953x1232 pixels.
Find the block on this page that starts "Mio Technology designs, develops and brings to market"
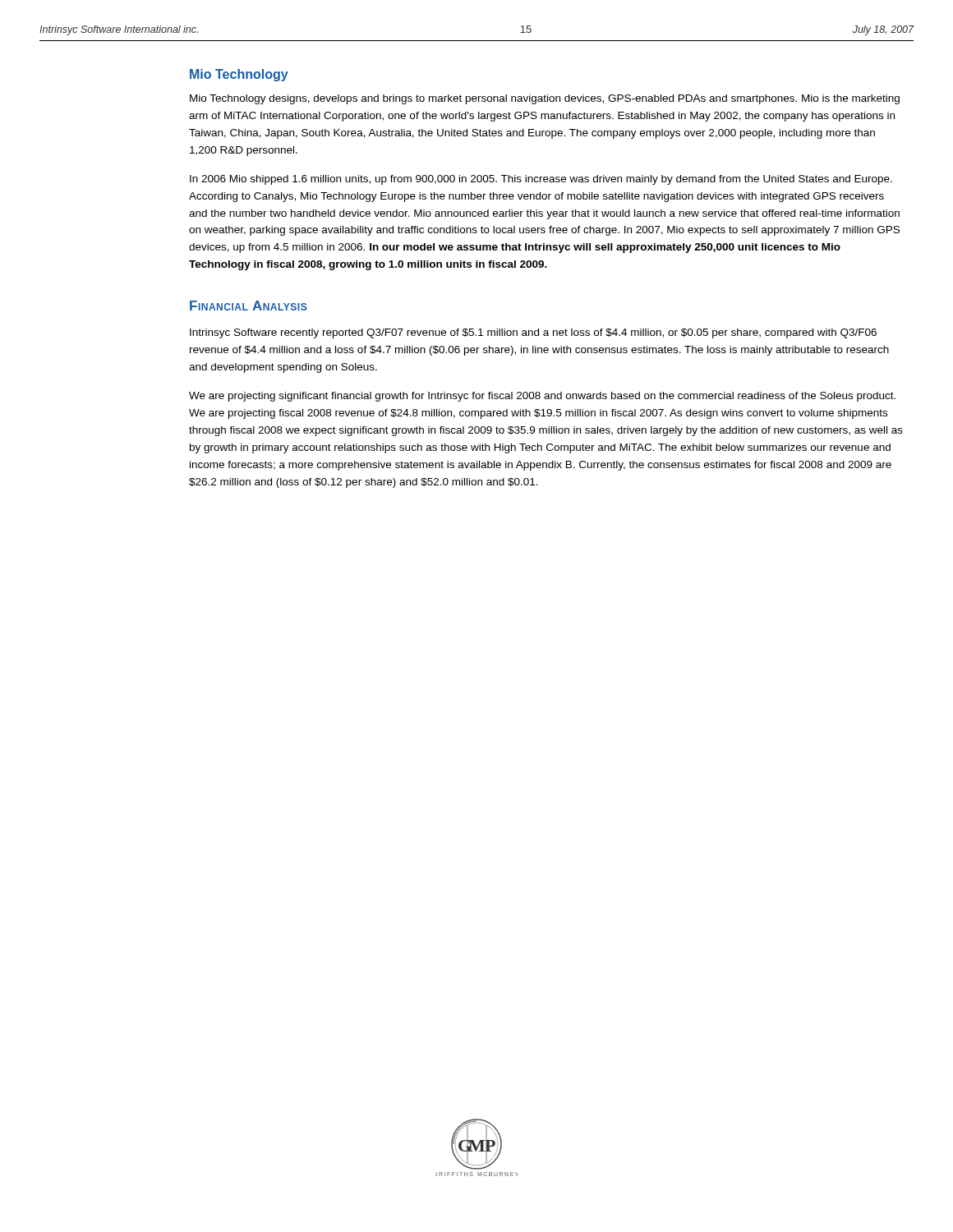[545, 124]
